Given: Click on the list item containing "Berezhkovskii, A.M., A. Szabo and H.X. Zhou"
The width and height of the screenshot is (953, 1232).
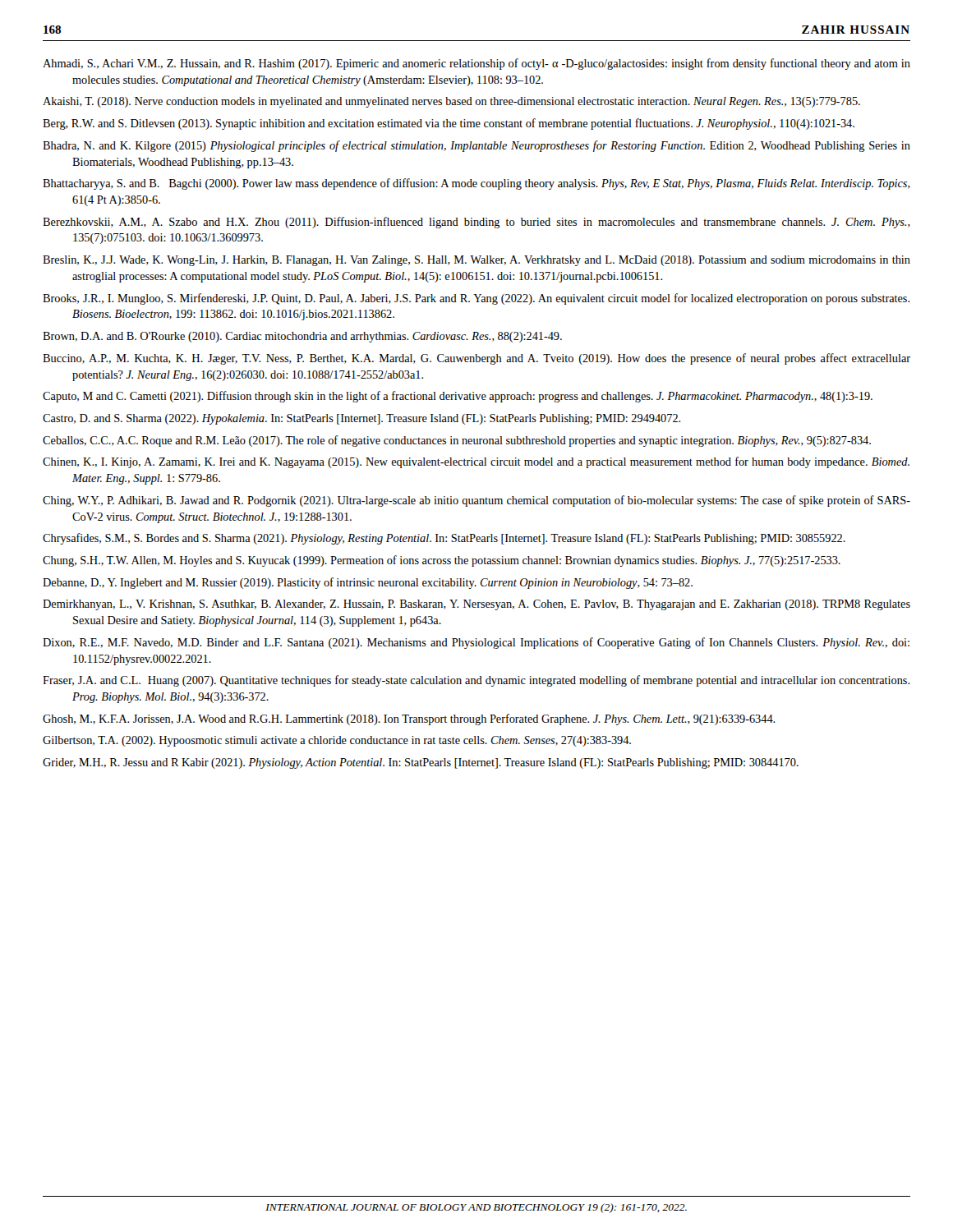Looking at the screenshot, I should click(x=476, y=230).
